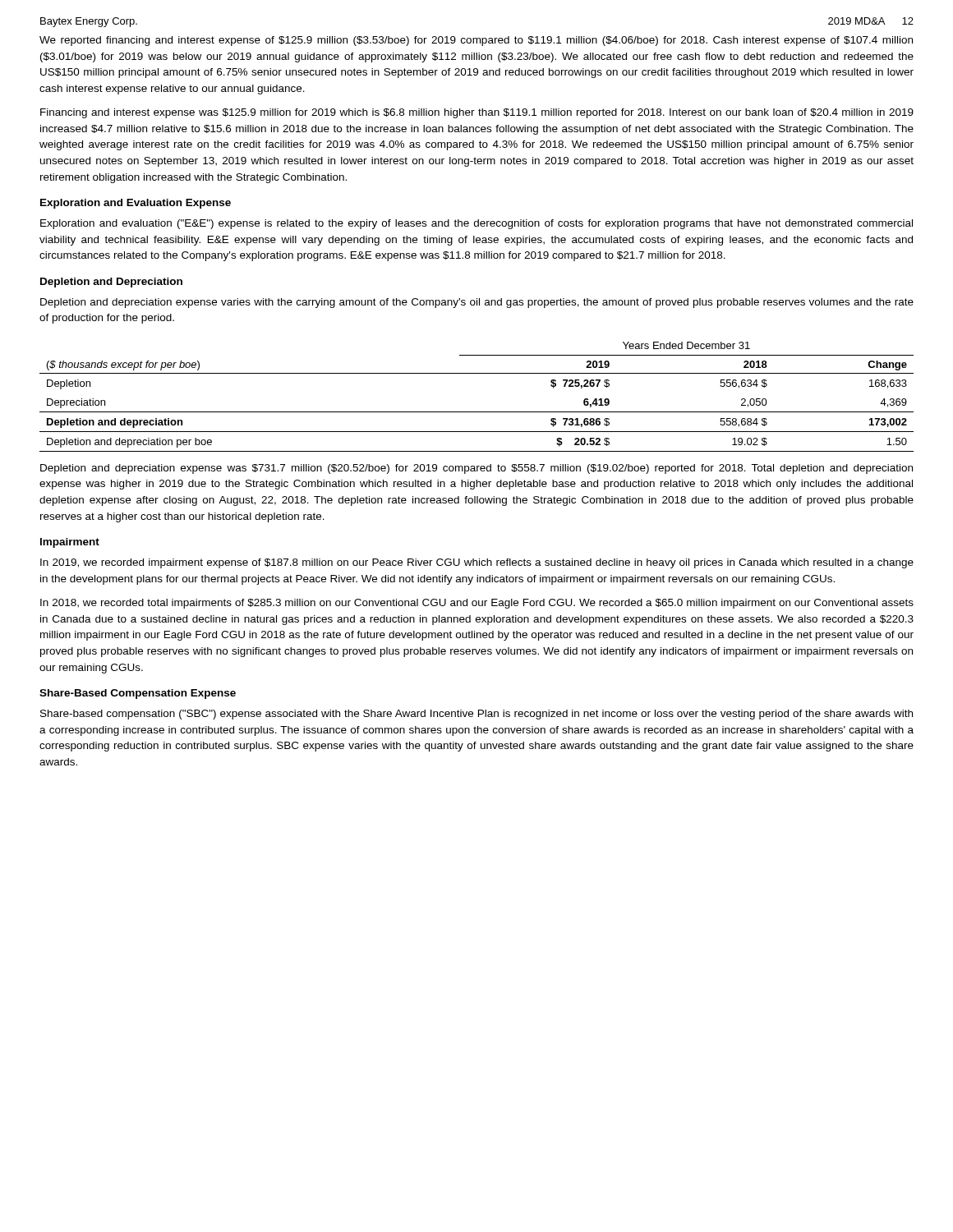This screenshot has height=1232, width=953.
Task: Point to the block beginning "Financing and interest expense was $125.9 million for"
Action: [x=476, y=145]
